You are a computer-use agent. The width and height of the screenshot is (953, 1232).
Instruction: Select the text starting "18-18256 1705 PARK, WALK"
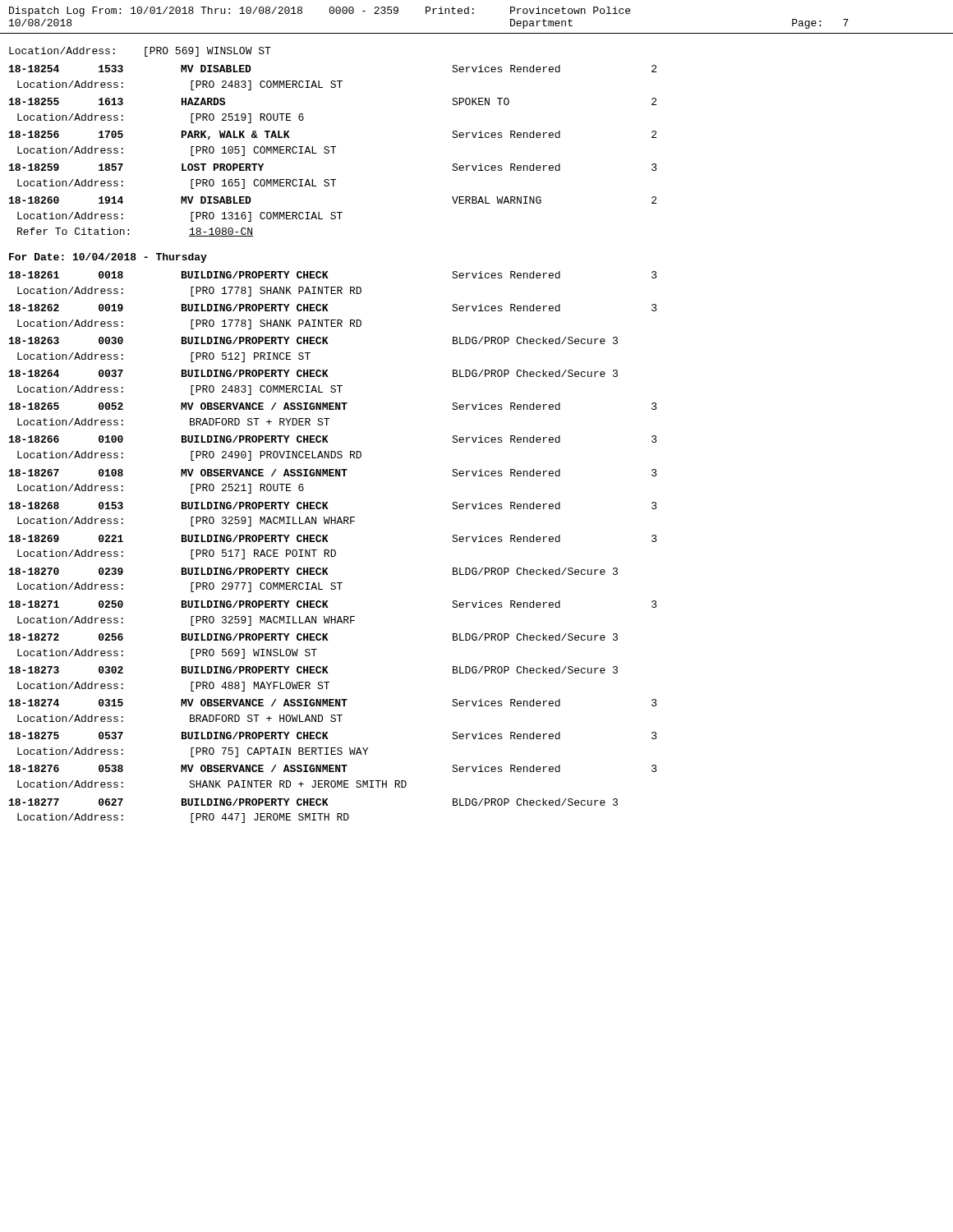pos(476,143)
